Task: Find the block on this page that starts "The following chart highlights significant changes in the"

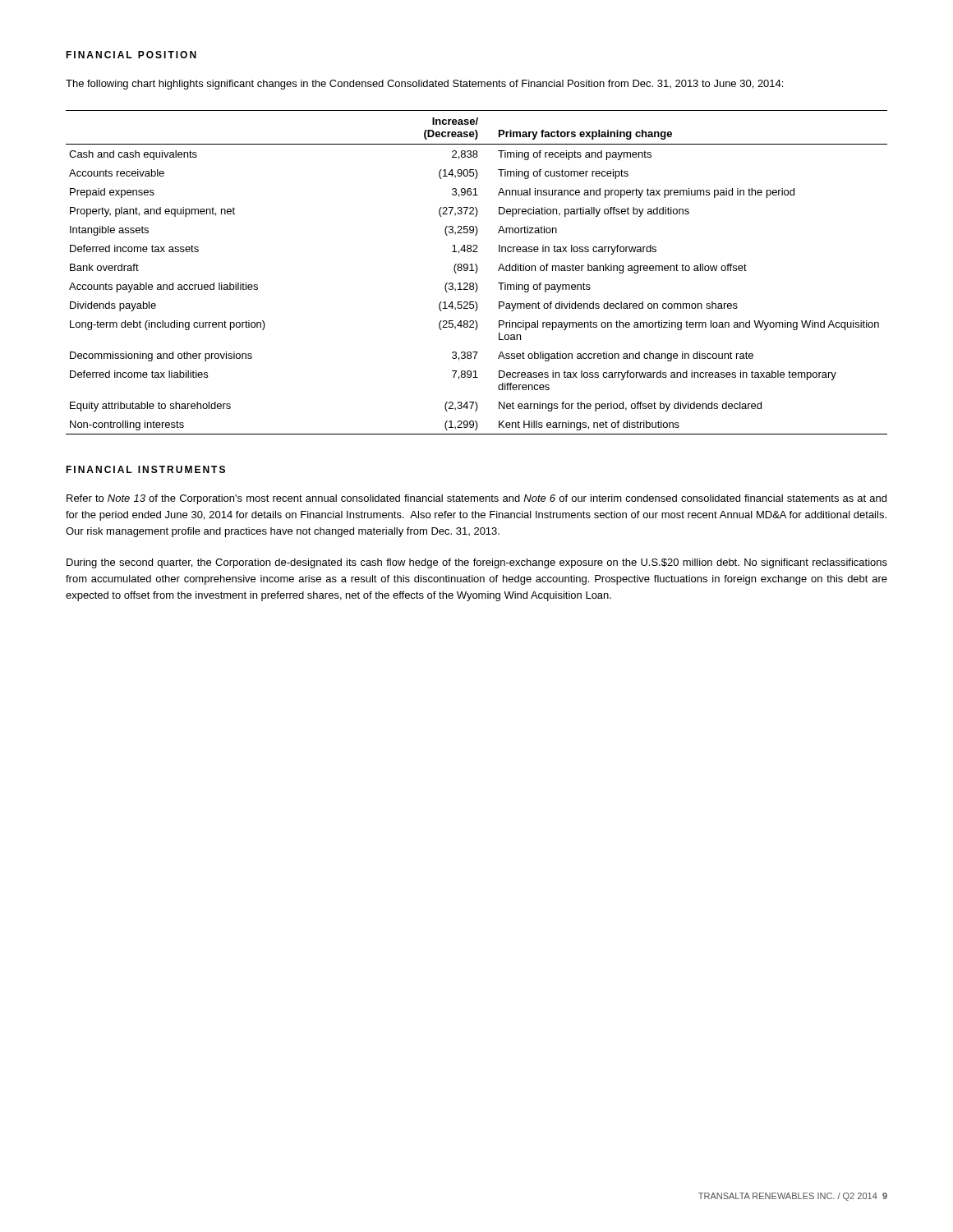Action: click(x=425, y=83)
